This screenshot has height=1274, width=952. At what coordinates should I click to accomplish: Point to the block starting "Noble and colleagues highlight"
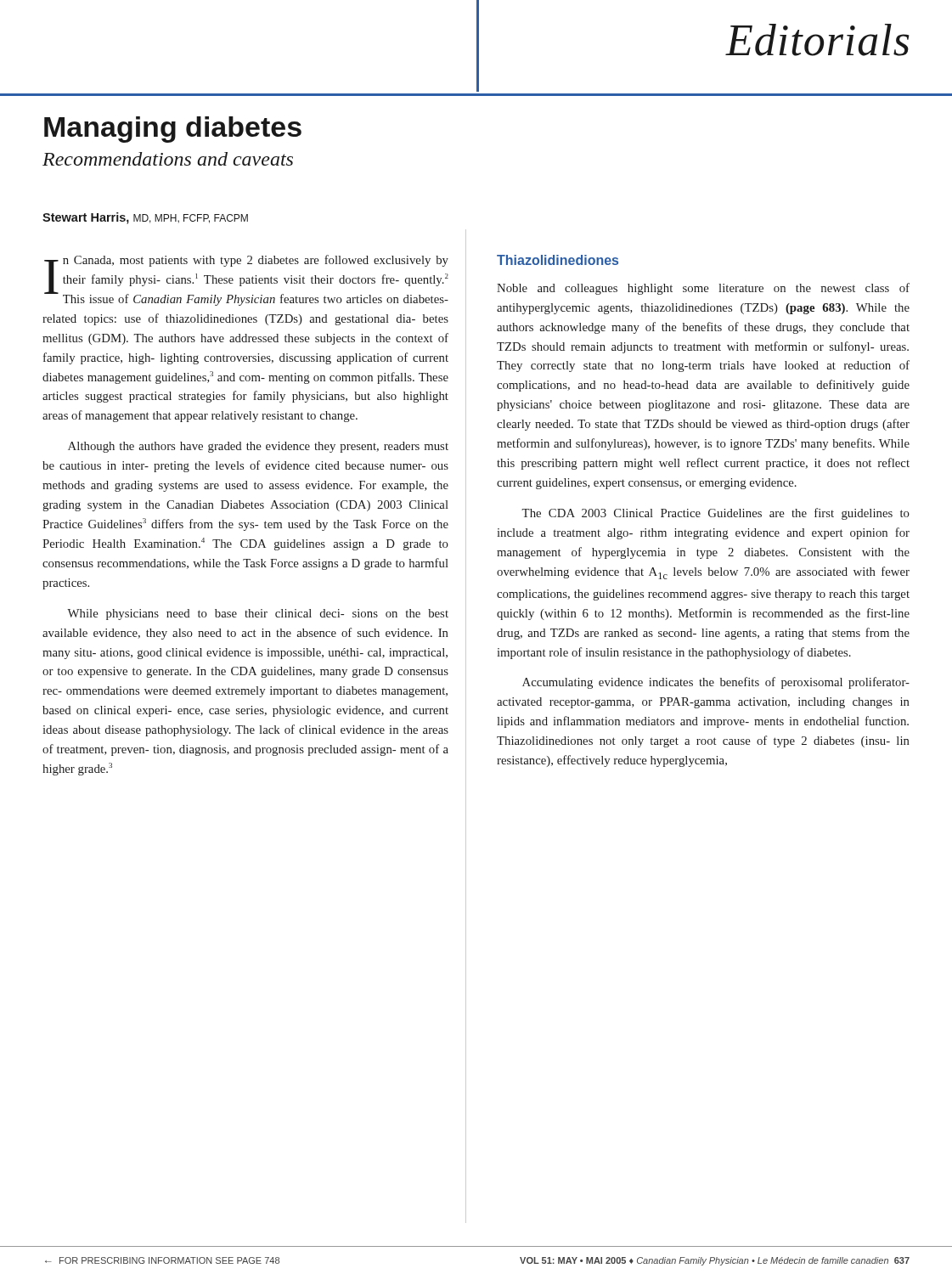[x=703, y=385]
